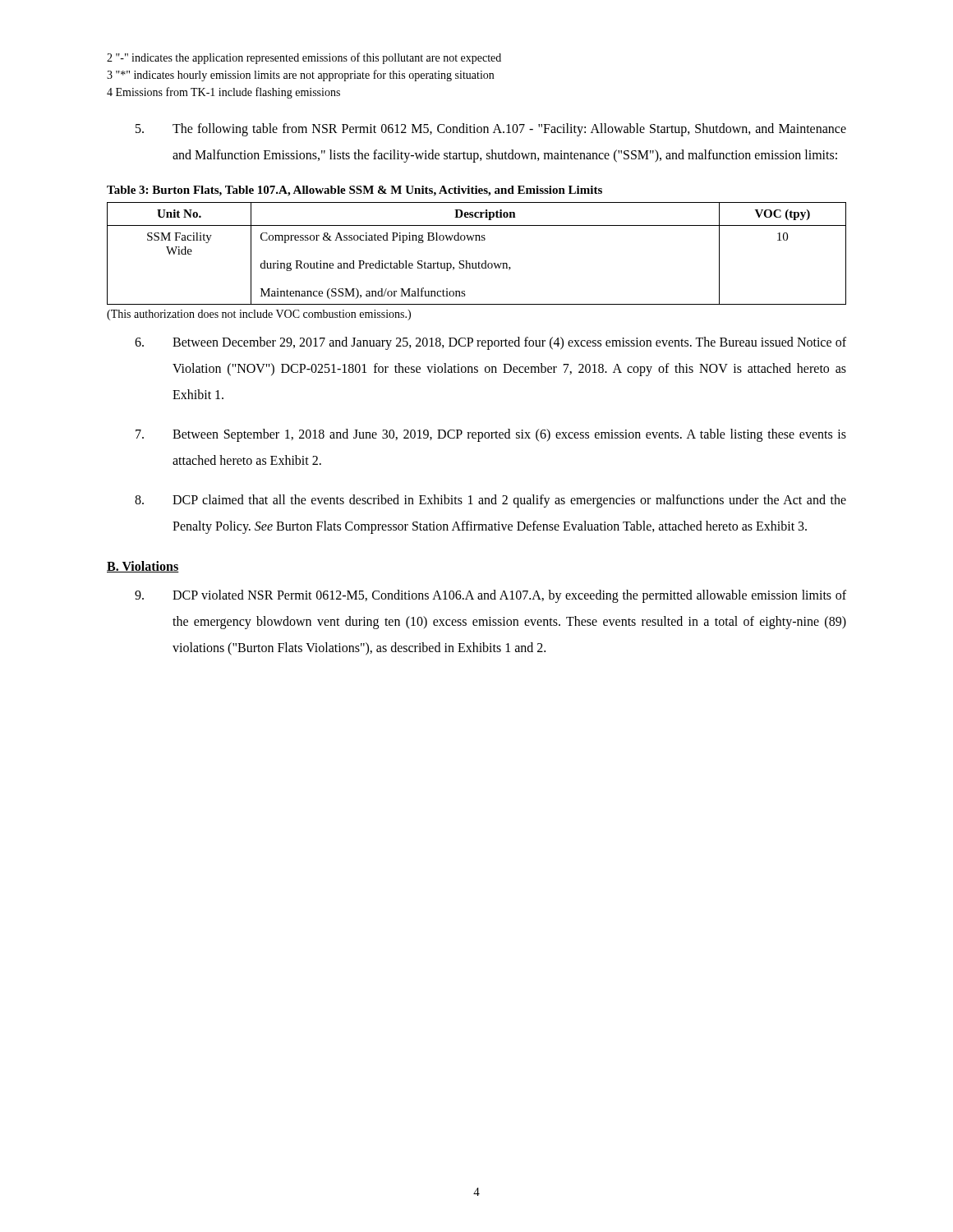Navigate to the passage starting "Between September 1, 2018"

[x=476, y=448]
